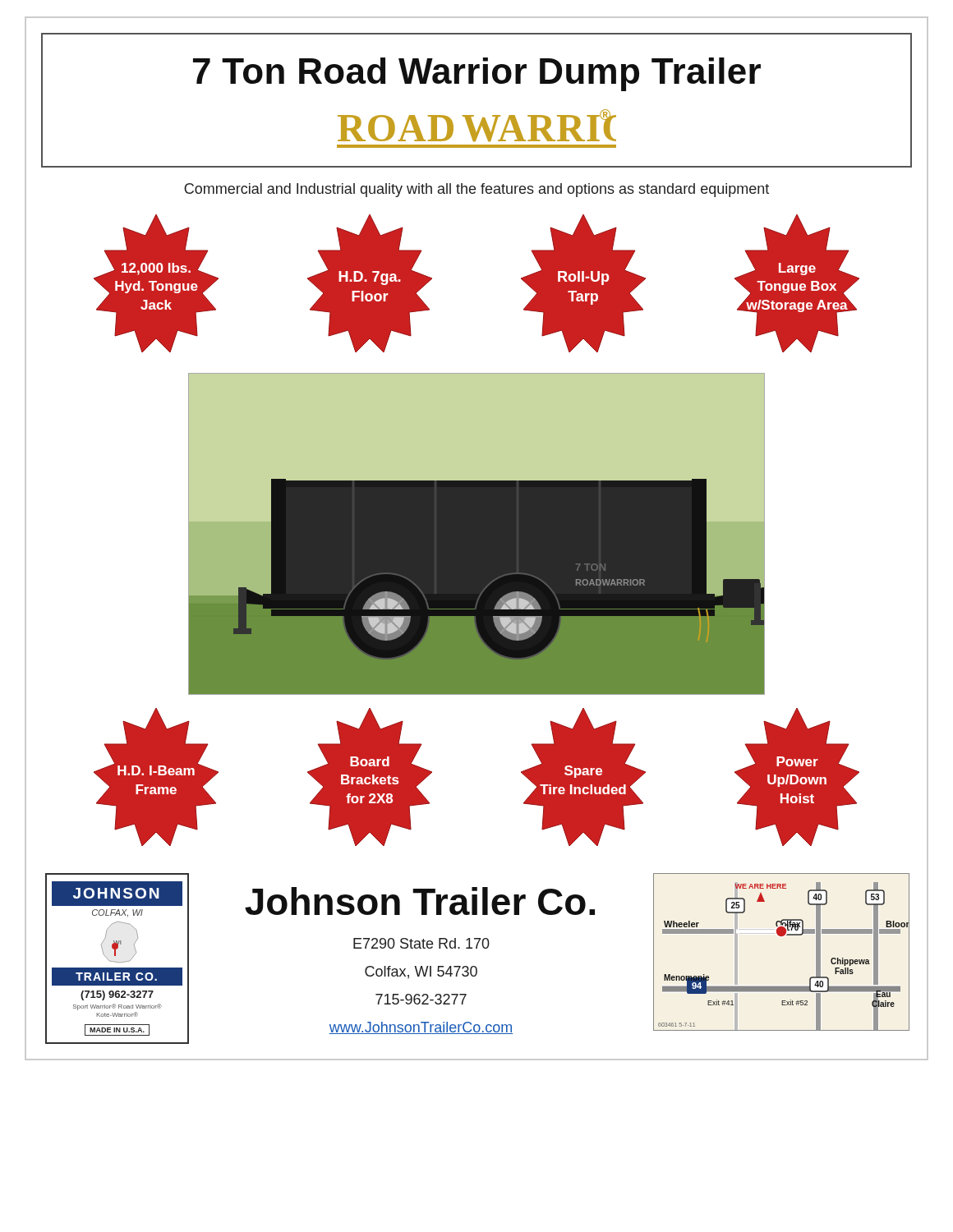Screen dimensions: 1232x953
Task: Point to the passage starting "Johnson Trailer Co. E7290 State Rd. 170"
Action: (421, 961)
